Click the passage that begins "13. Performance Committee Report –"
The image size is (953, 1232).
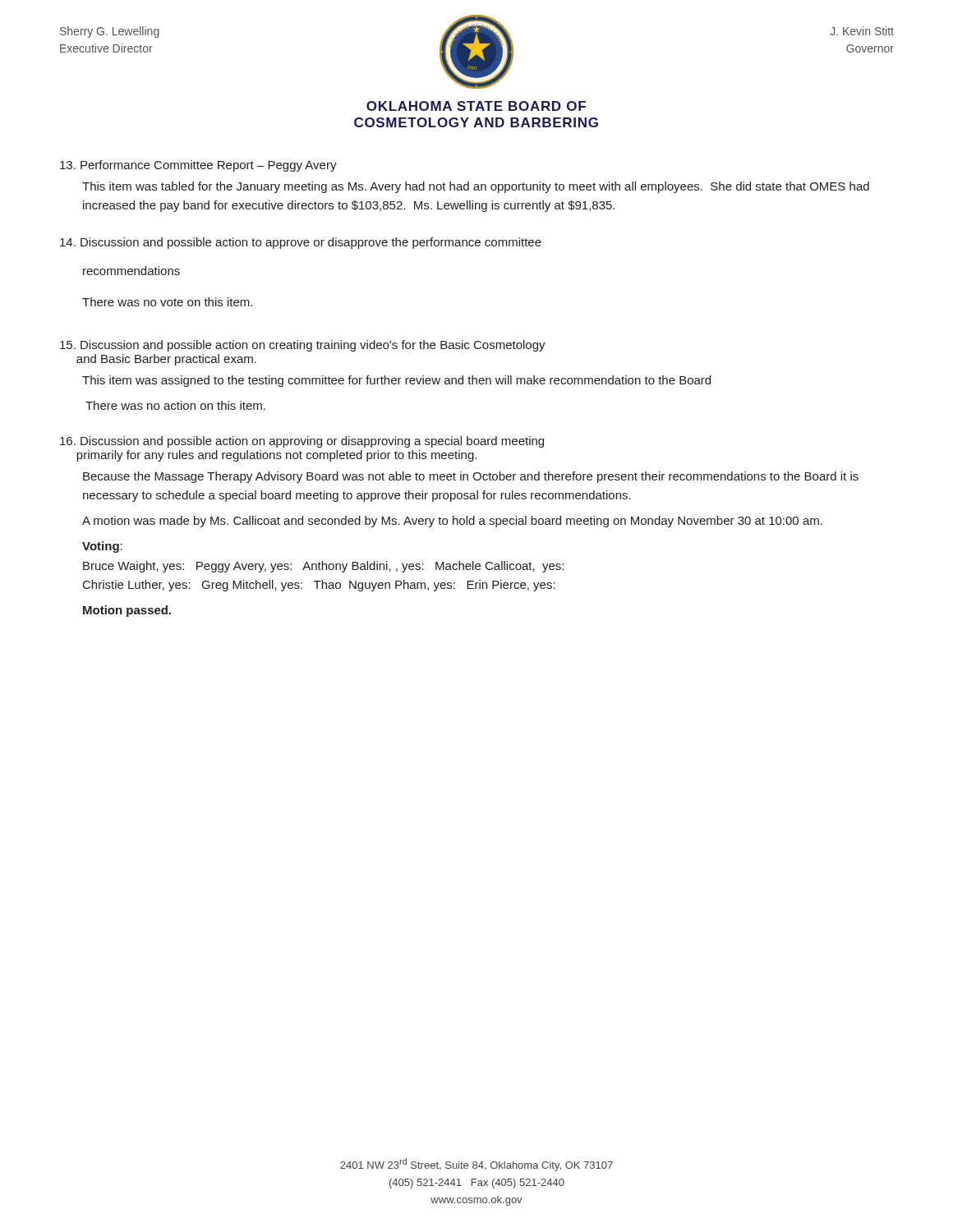click(476, 186)
